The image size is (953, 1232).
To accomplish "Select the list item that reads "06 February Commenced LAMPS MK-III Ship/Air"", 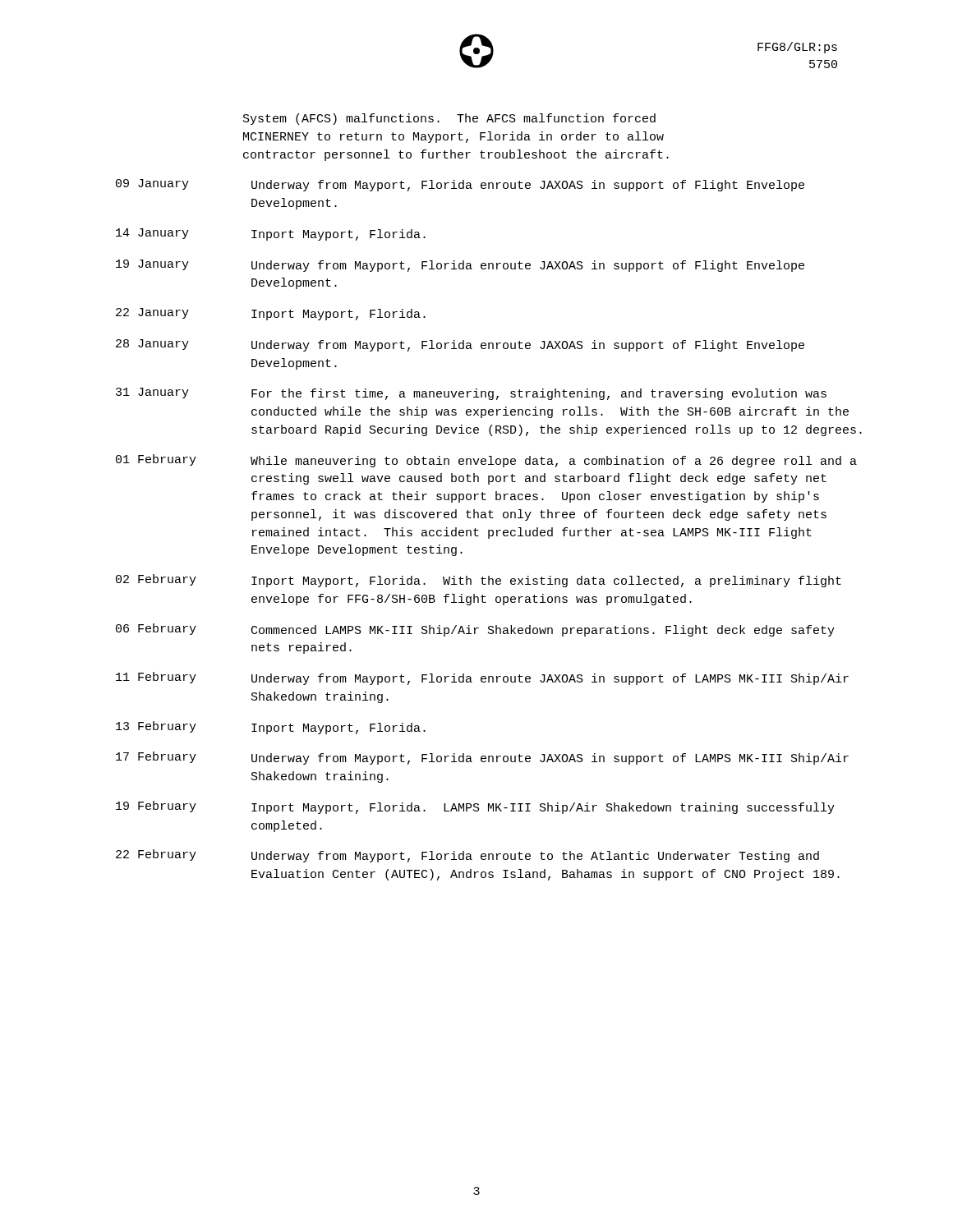I will (493, 640).
